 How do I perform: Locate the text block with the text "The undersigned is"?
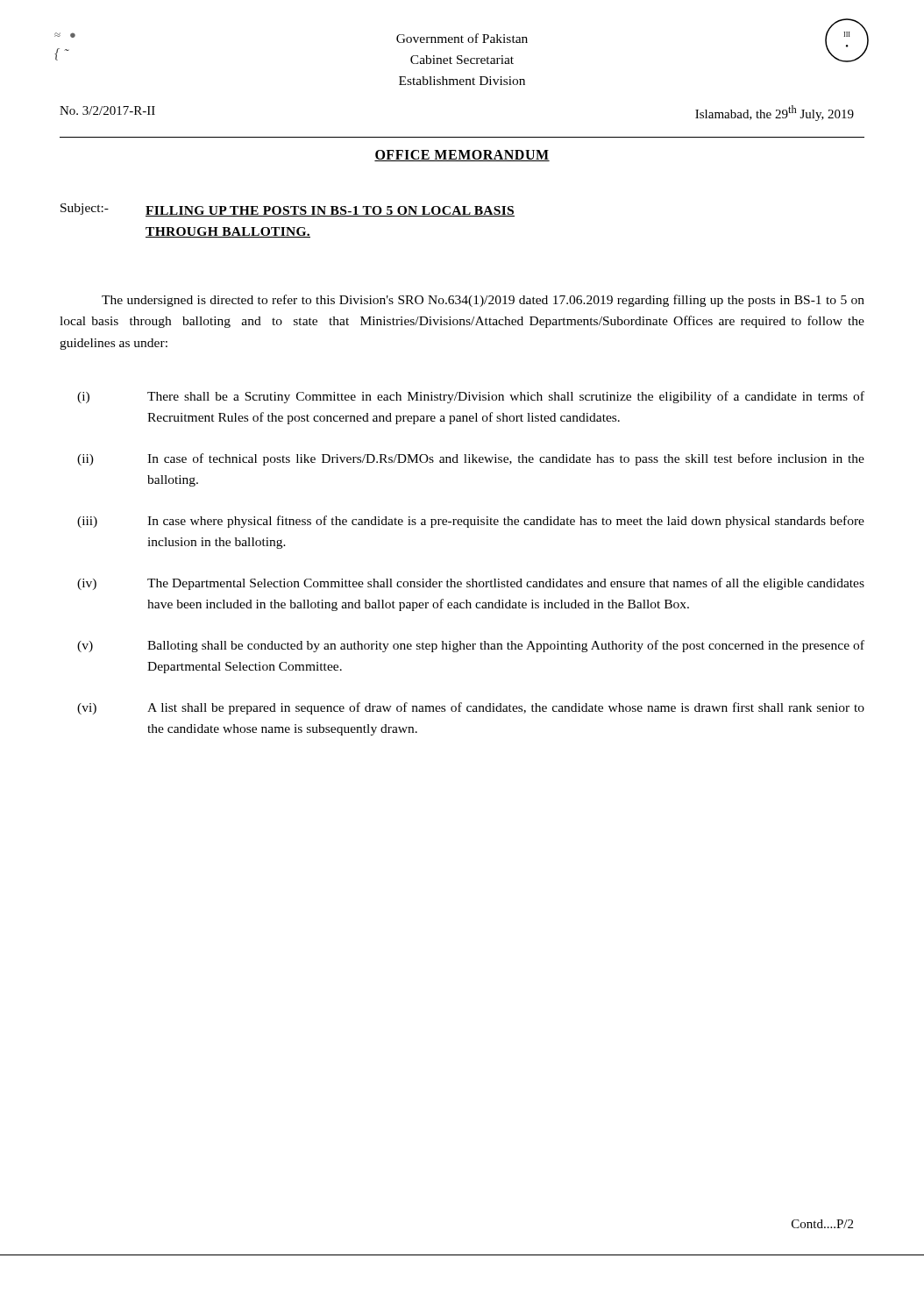click(x=462, y=322)
